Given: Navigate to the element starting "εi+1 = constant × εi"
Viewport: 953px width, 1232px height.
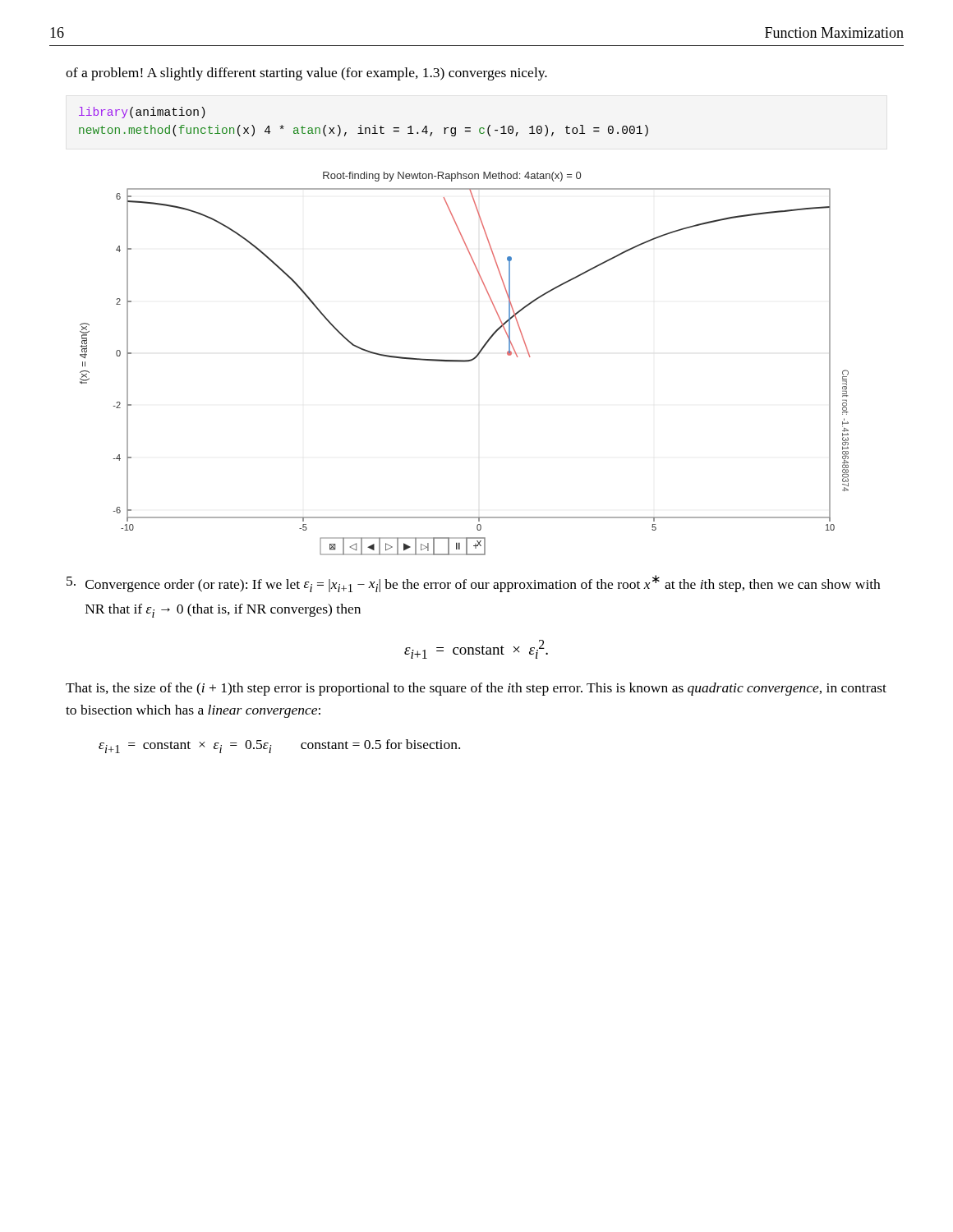Looking at the screenshot, I should 280,746.
